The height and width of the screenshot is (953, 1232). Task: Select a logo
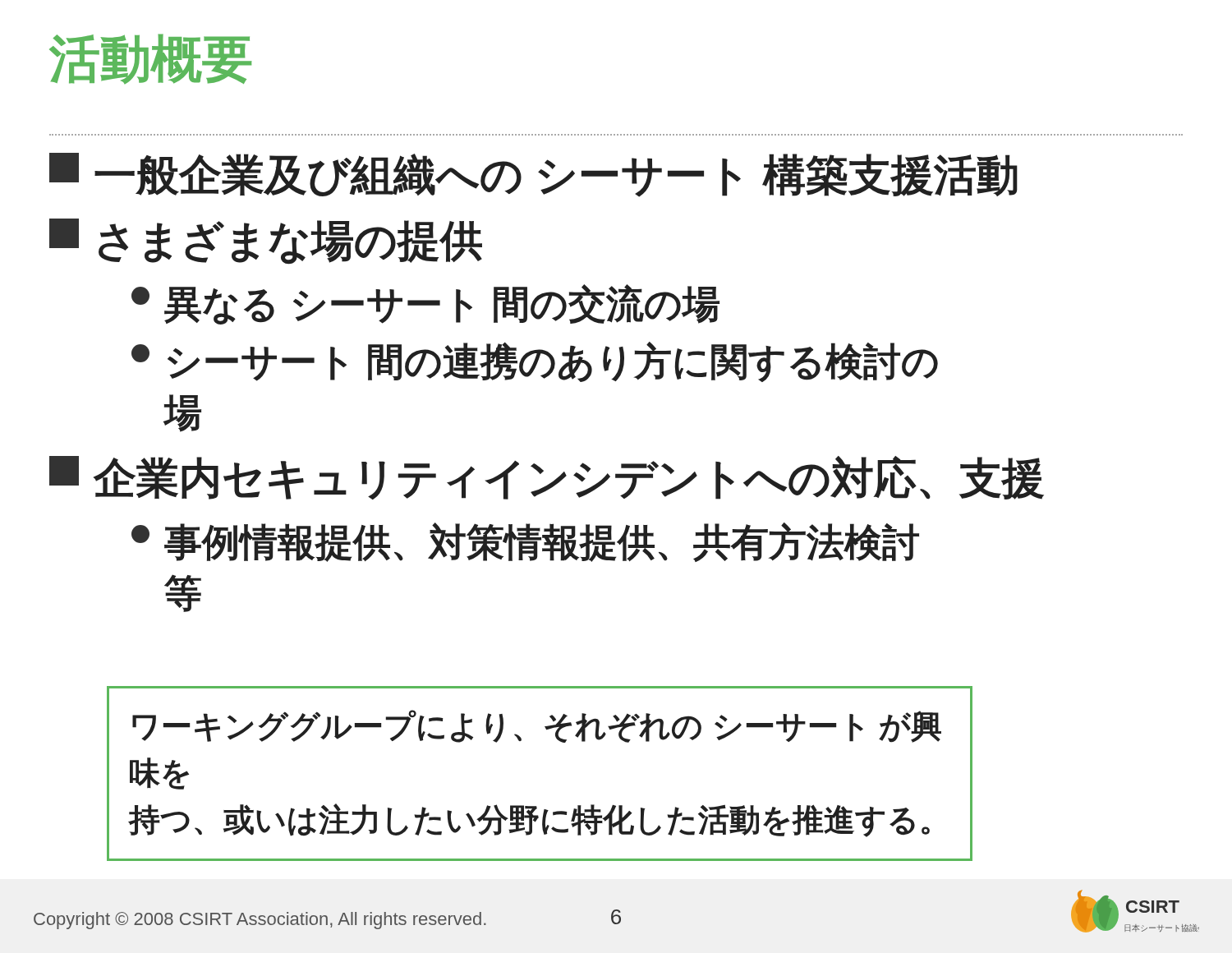1133,914
